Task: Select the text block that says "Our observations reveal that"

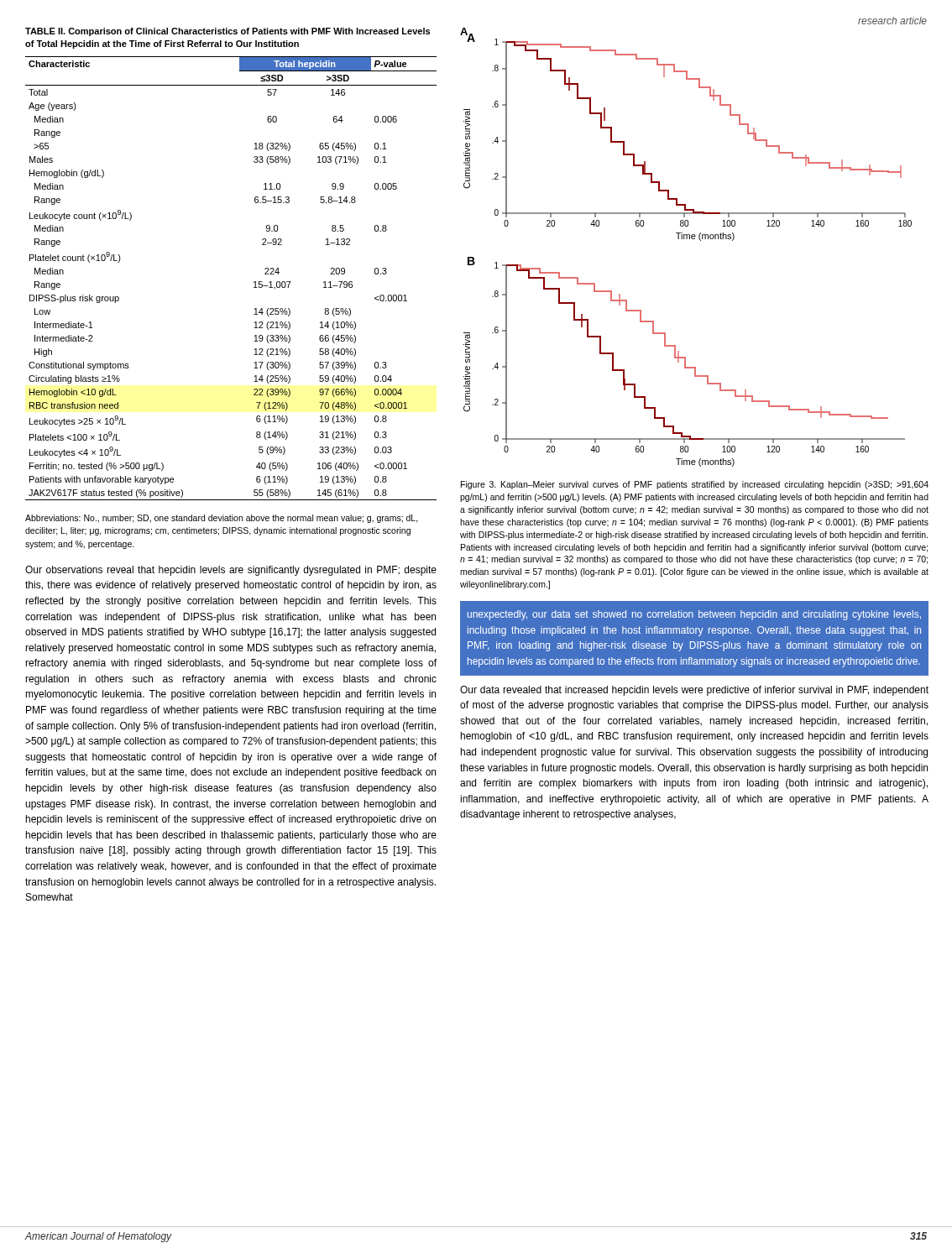Action: tap(231, 734)
